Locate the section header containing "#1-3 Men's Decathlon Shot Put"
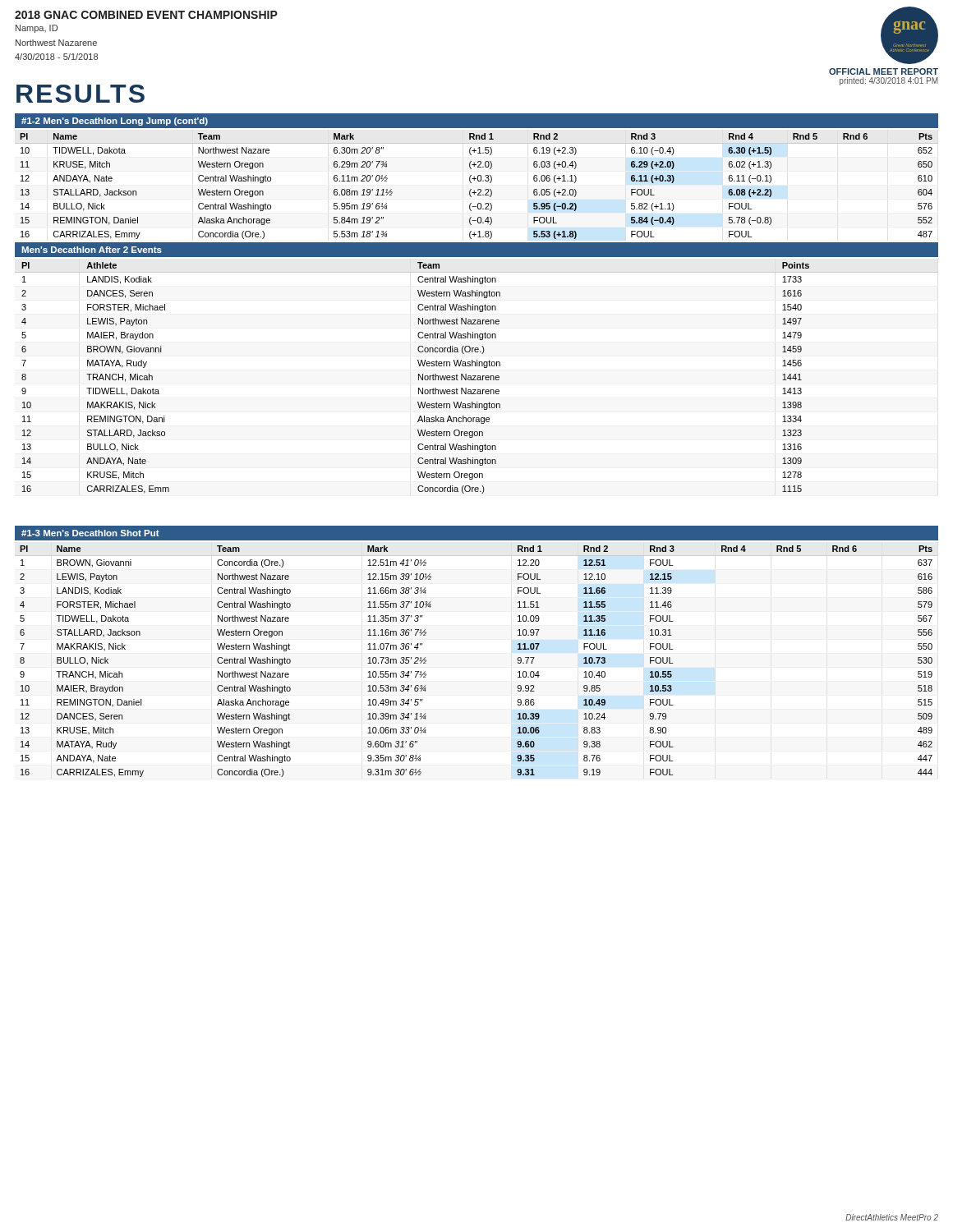Screen dimensions: 1232x953 pos(90,533)
